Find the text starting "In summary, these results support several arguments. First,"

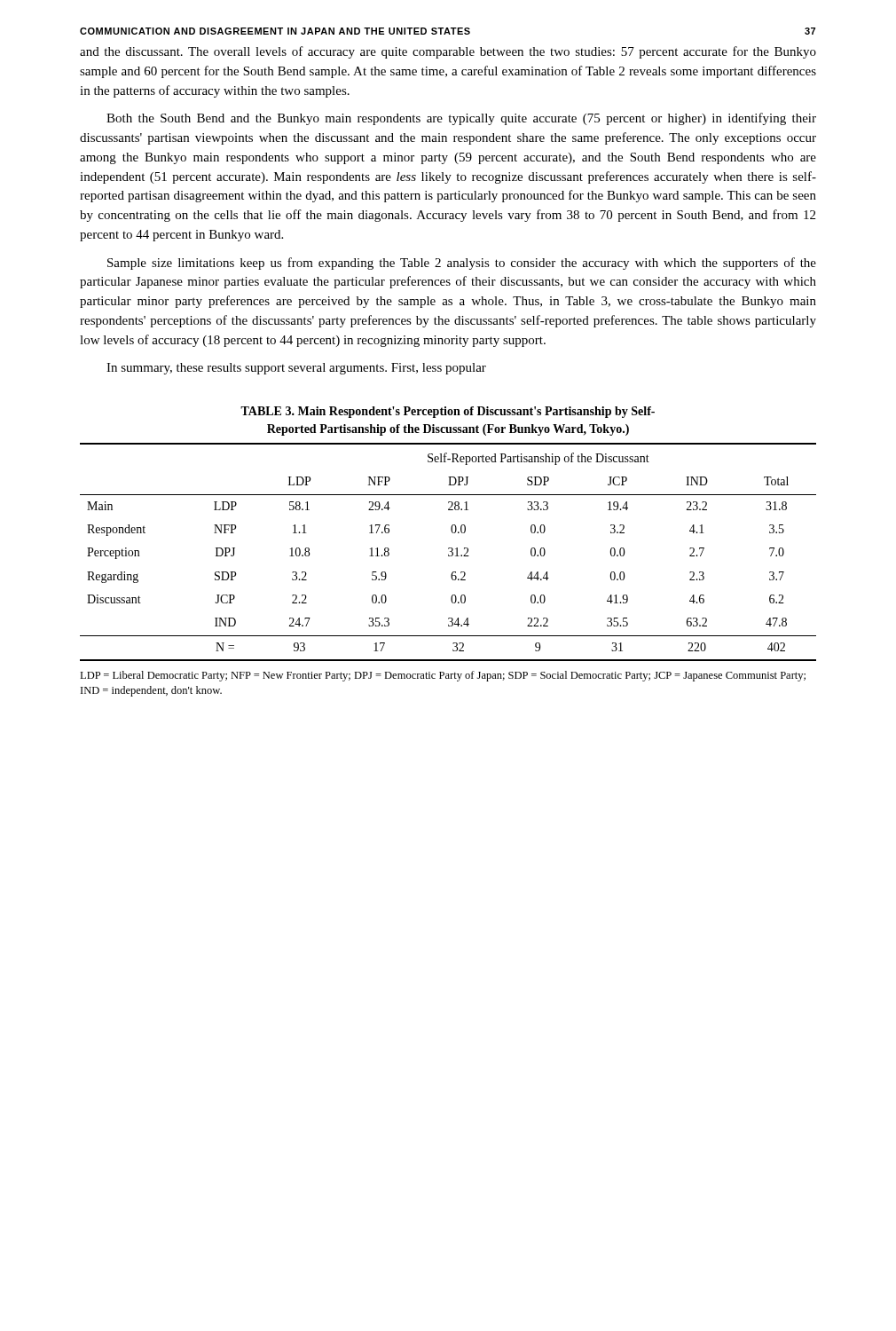coord(448,368)
